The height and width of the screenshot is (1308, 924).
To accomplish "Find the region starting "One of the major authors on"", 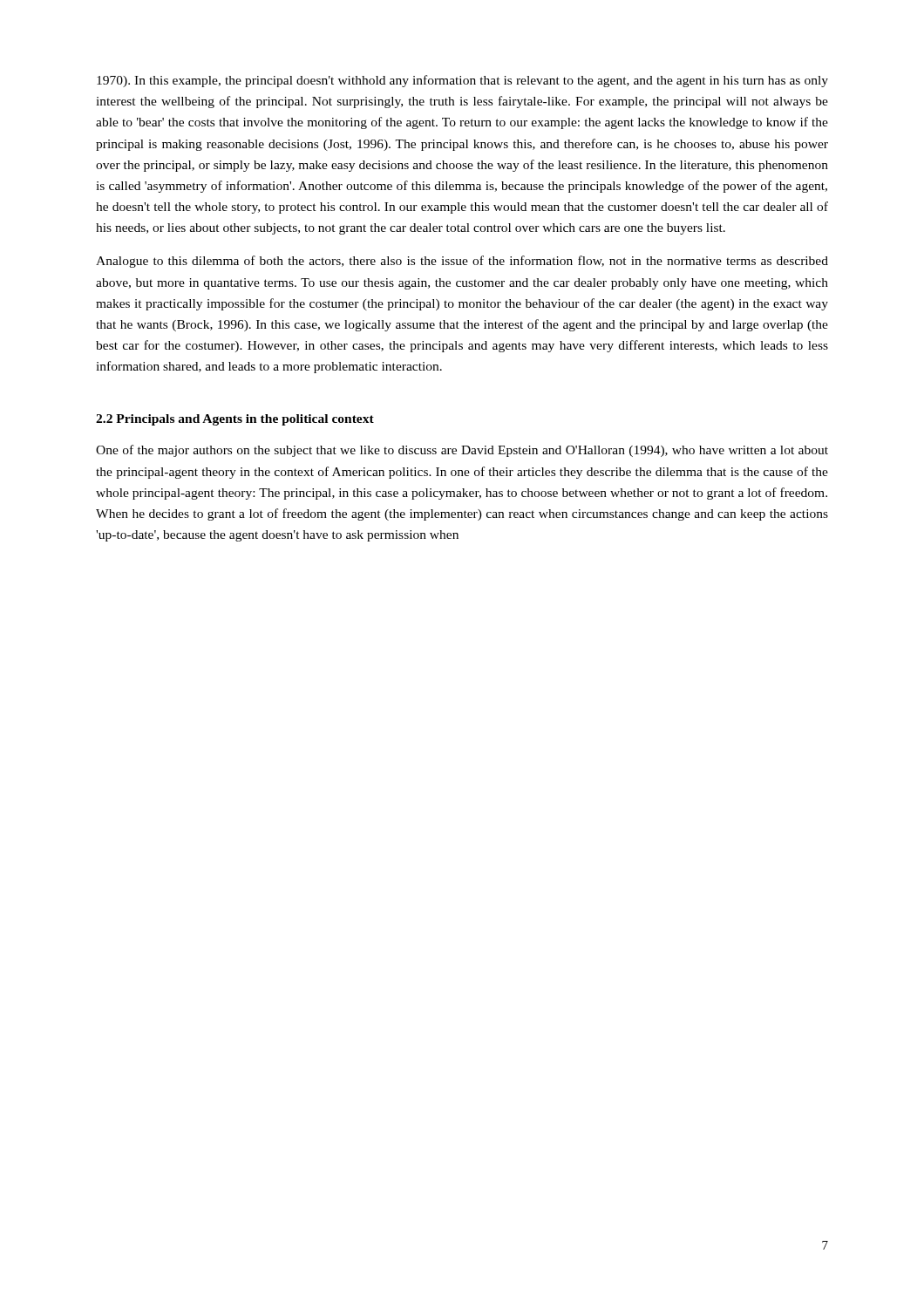I will (x=462, y=493).
